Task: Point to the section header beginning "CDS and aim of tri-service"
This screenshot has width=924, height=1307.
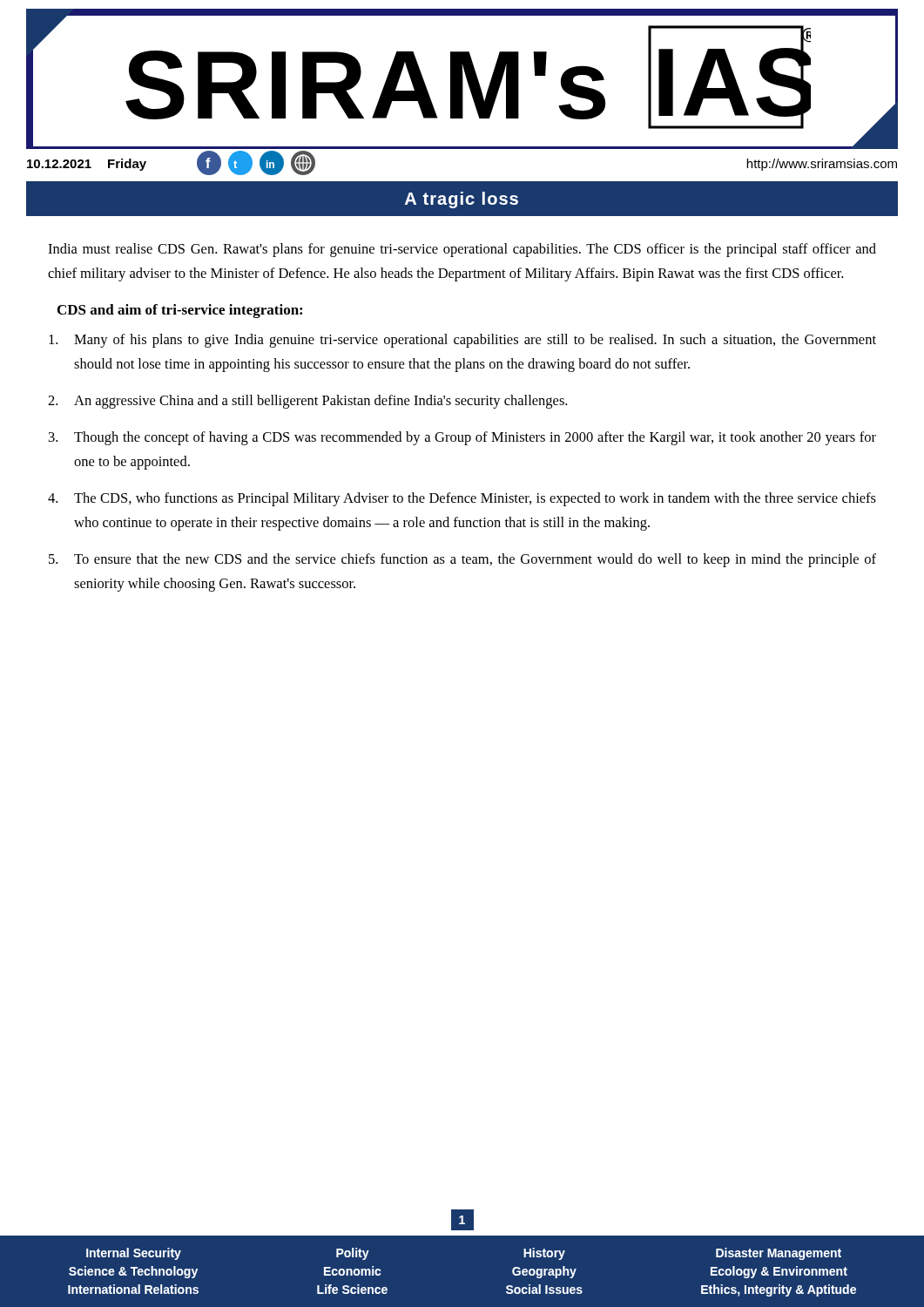Action: point(180,310)
